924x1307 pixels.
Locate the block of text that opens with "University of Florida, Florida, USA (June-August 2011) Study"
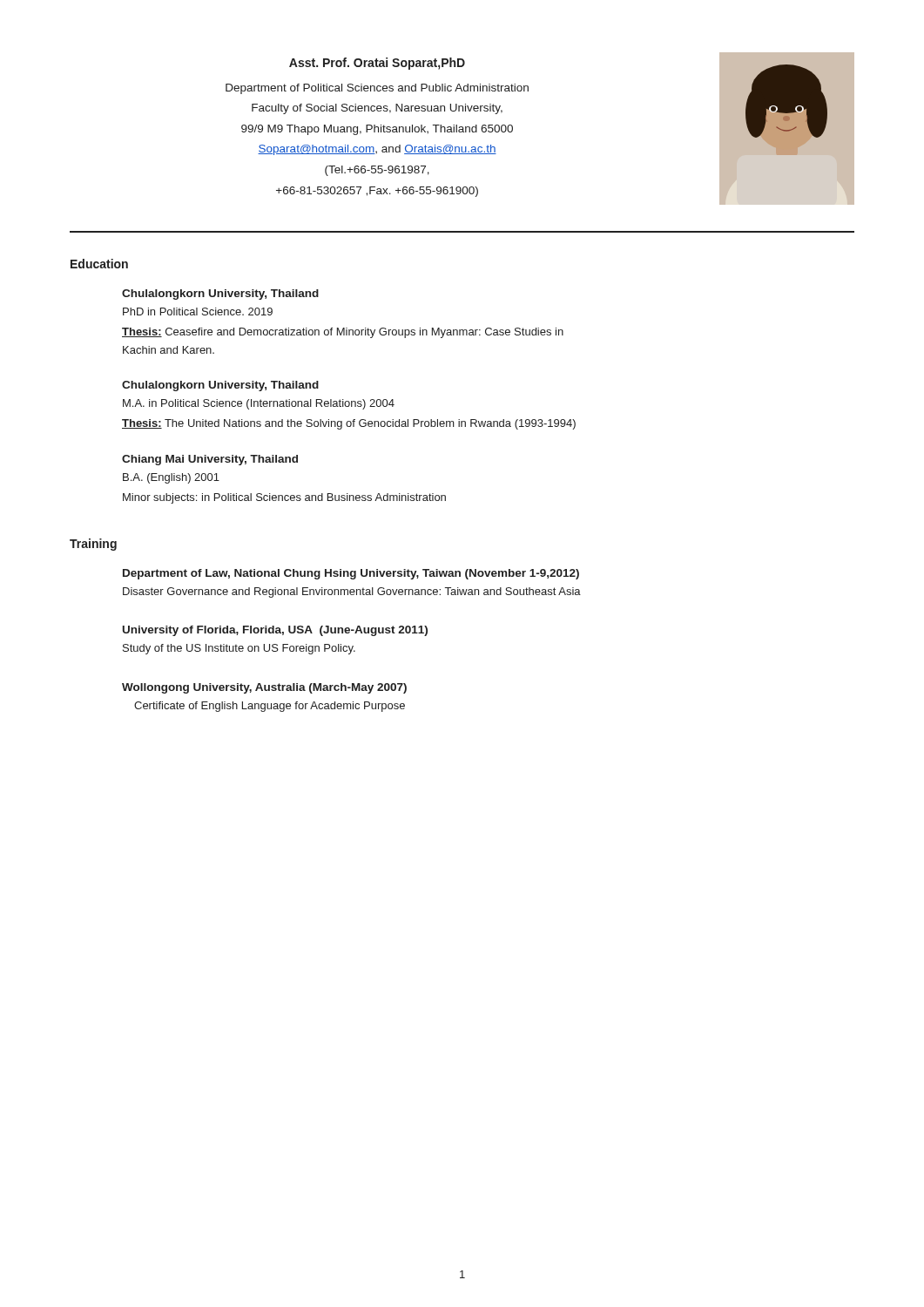pos(275,631)
